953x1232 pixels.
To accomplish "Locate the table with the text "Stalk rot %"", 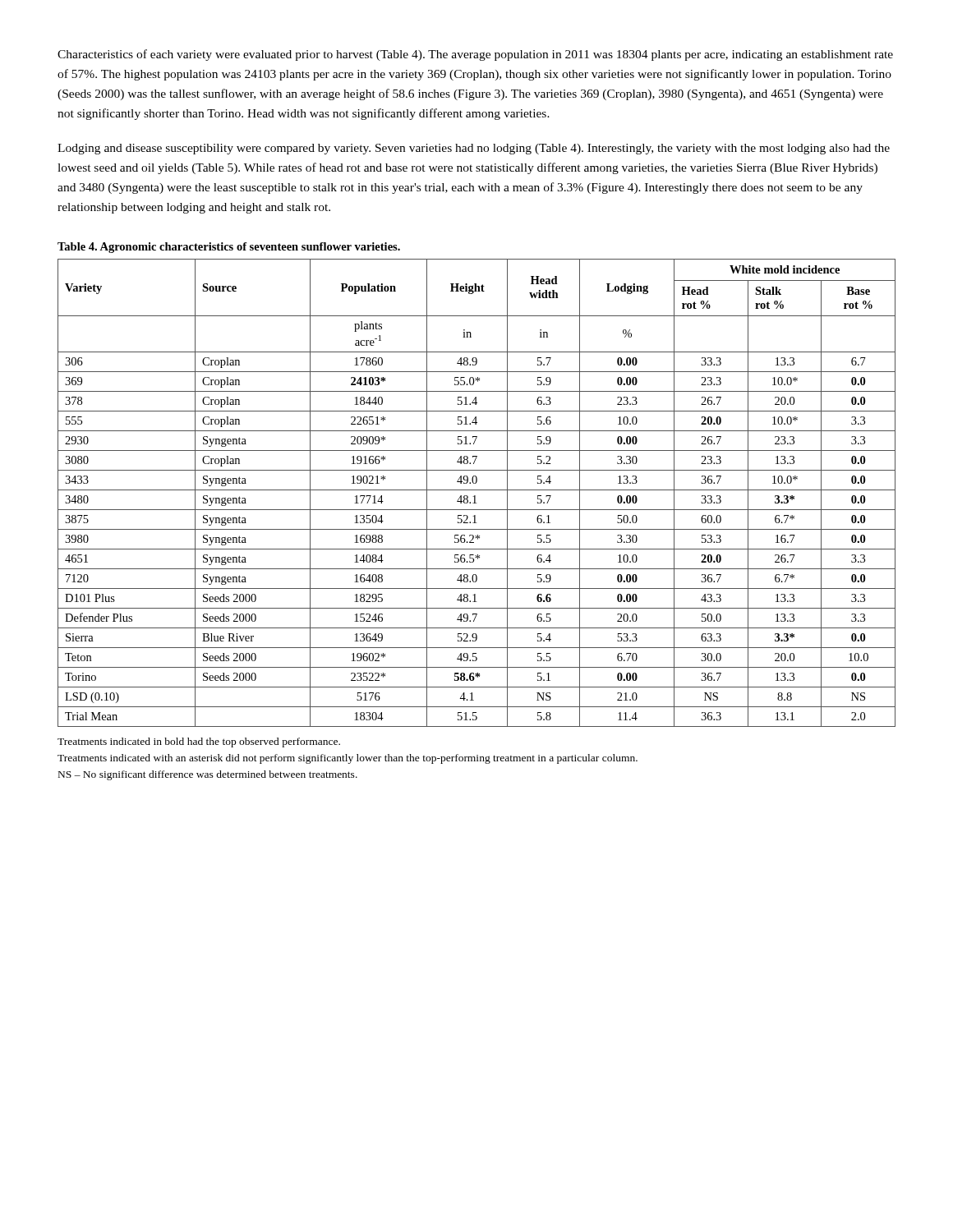I will [476, 493].
